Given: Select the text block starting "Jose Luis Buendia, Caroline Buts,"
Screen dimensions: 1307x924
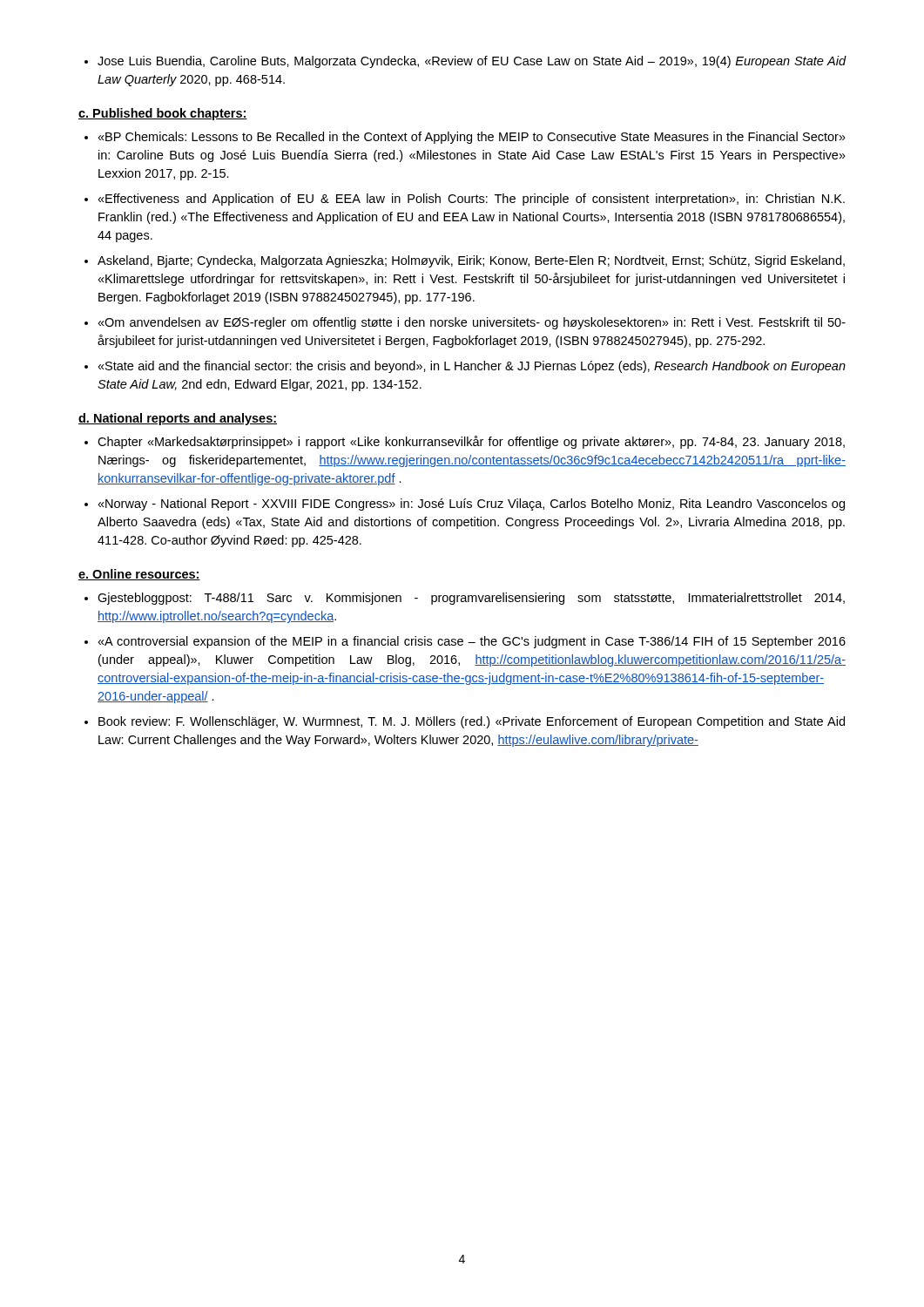Looking at the screenshot, I should 472,71.
